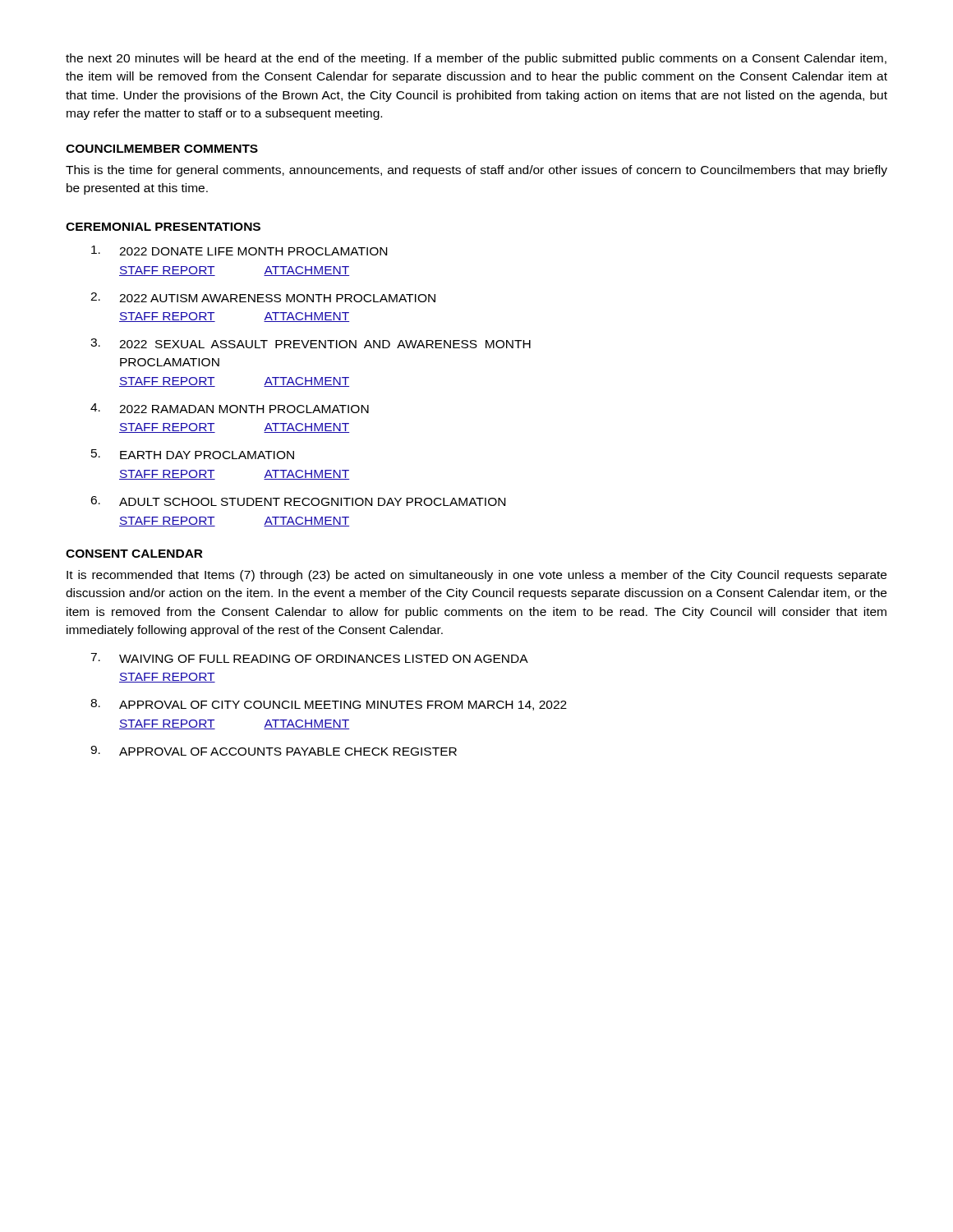Select the text starting "CONSENT CALENDAR"
The width and height of the screenshot is (953, 1232).
(x=134, y=553)
